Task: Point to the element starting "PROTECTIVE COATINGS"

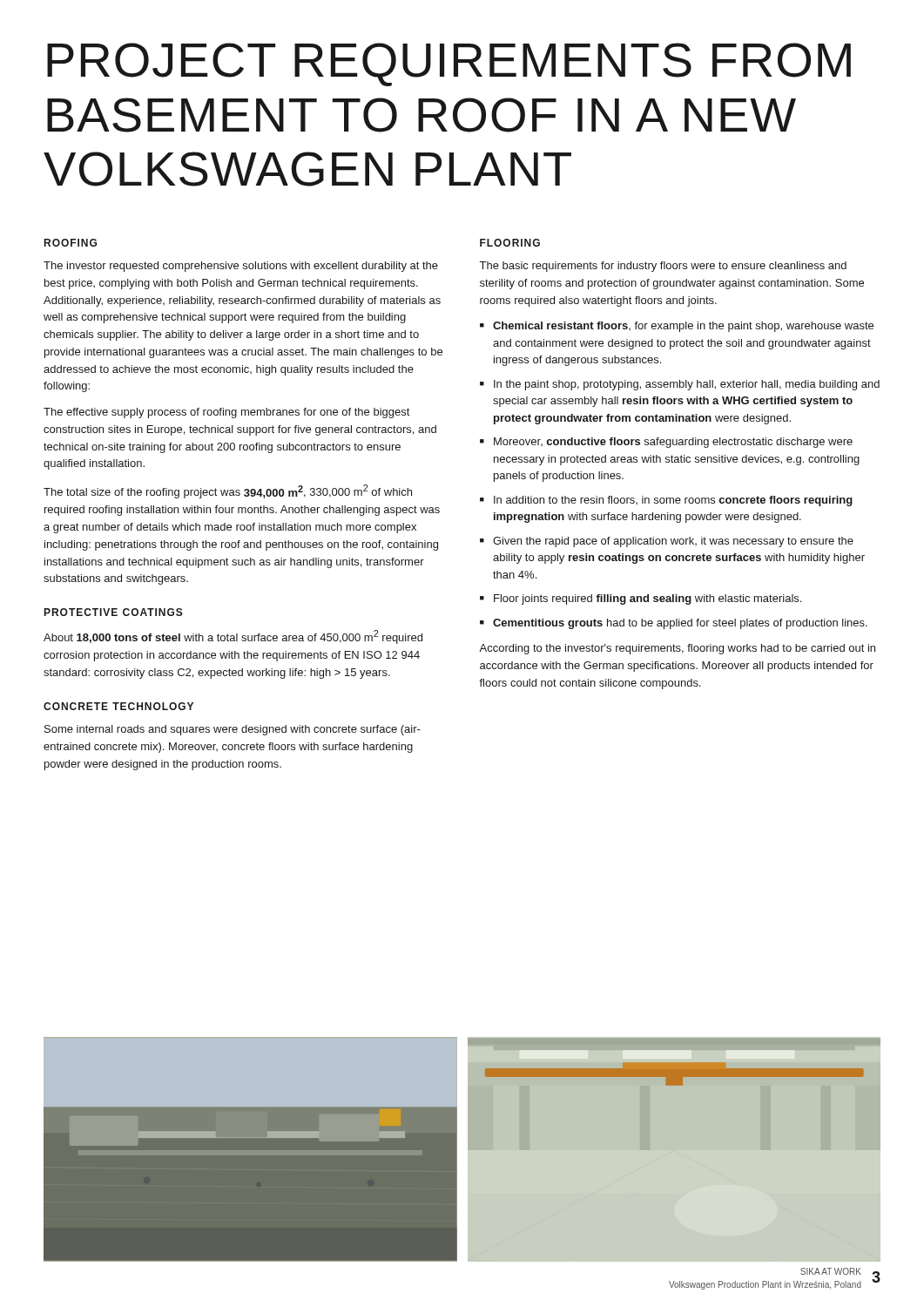Action: (114, 612)
